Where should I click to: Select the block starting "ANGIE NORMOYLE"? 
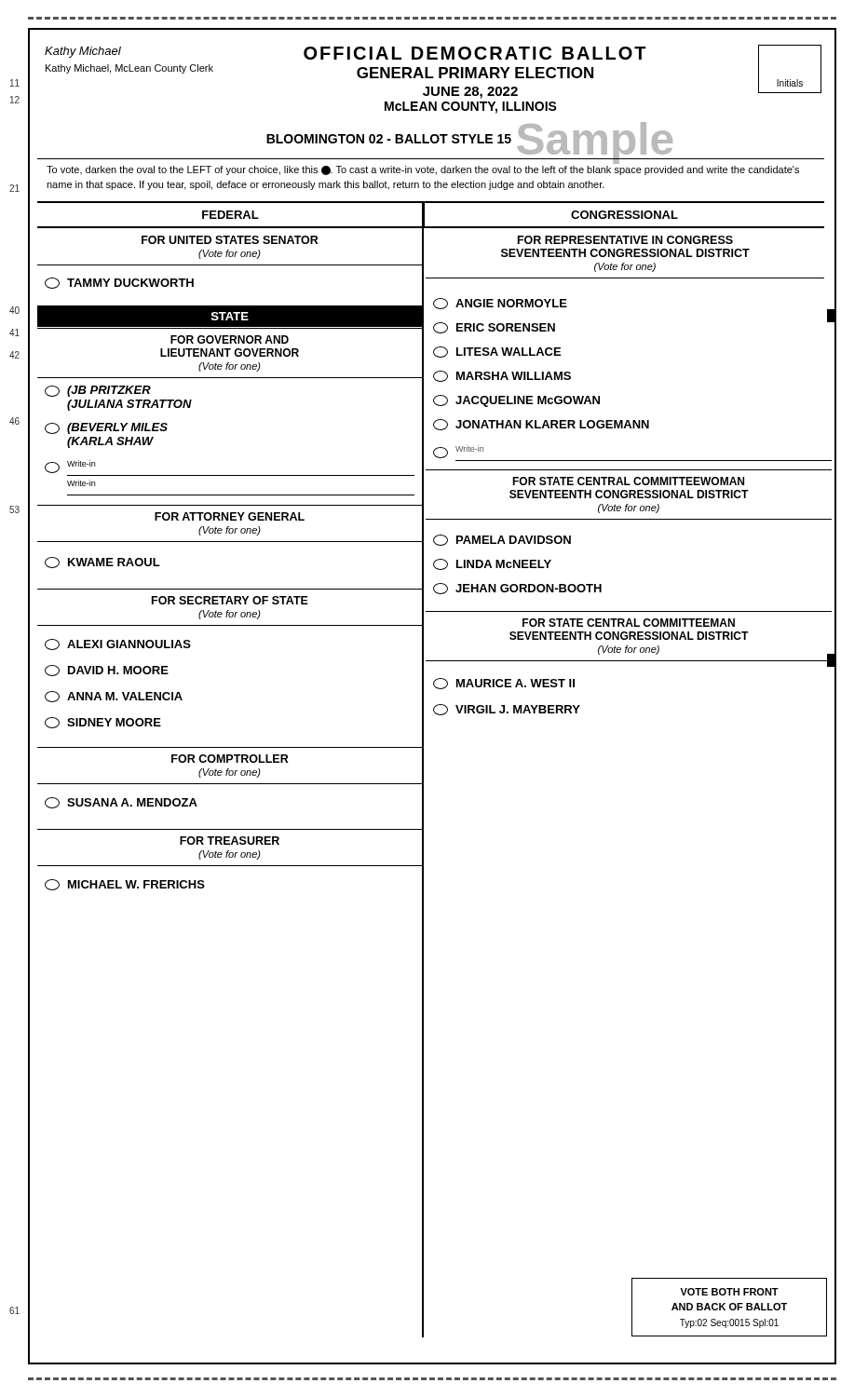pos(500,303)
